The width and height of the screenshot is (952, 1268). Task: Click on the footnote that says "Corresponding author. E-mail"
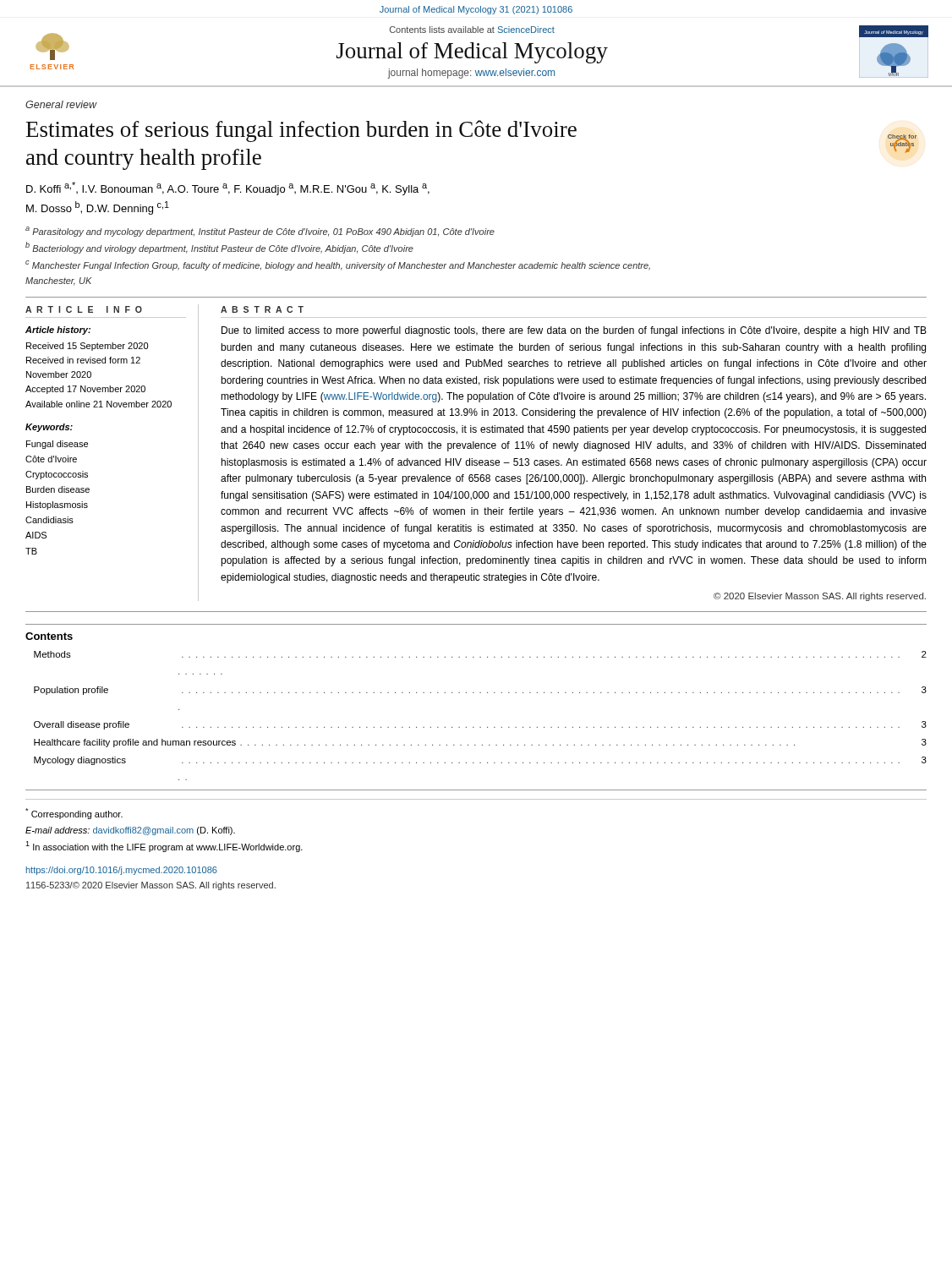tap(164, 829)
